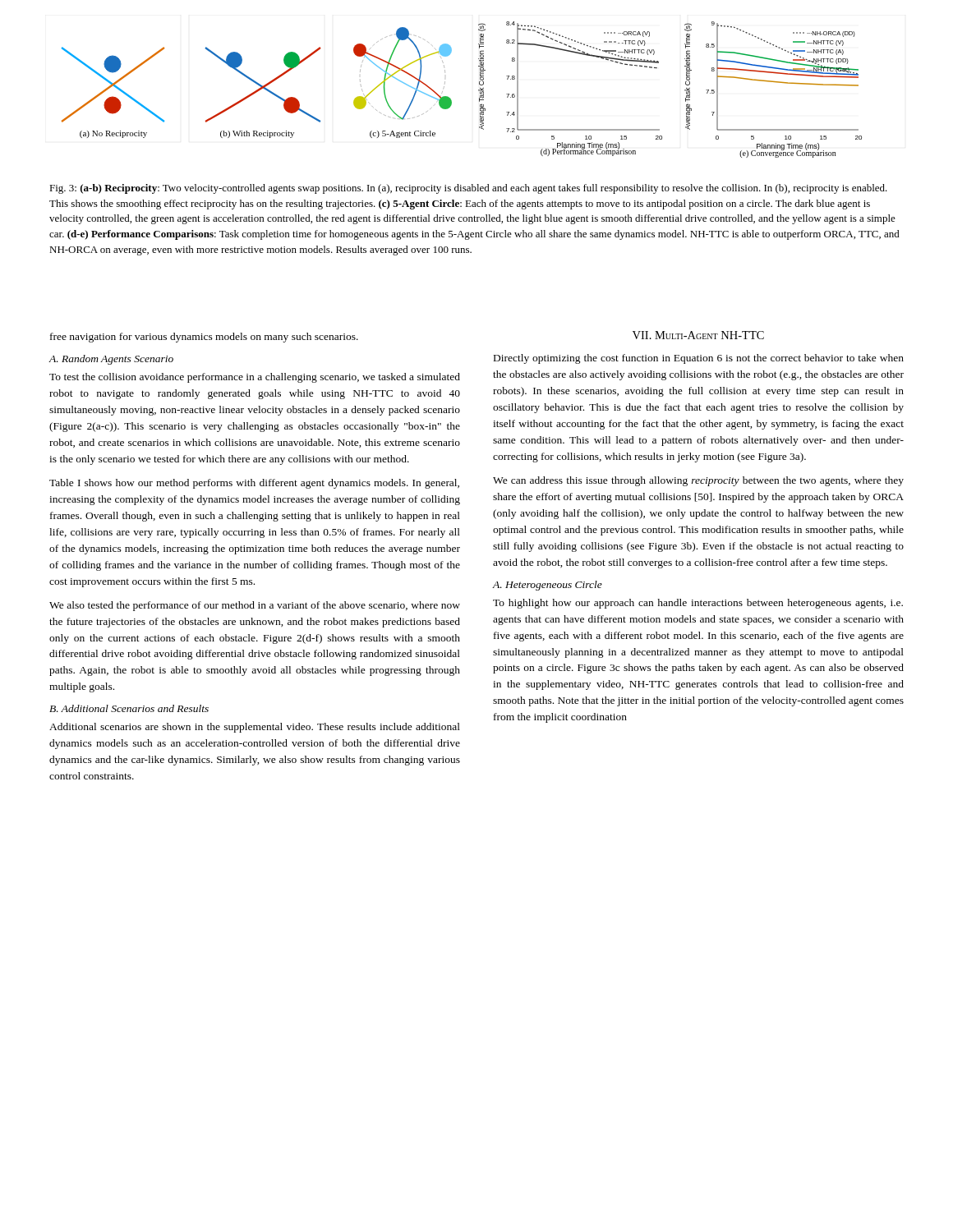Find the section header with the text "VII. Multi-Agent NH-TTC"
Image resolution: width=953 pixels, height=1232 pixels.
(x=698, y=335)
